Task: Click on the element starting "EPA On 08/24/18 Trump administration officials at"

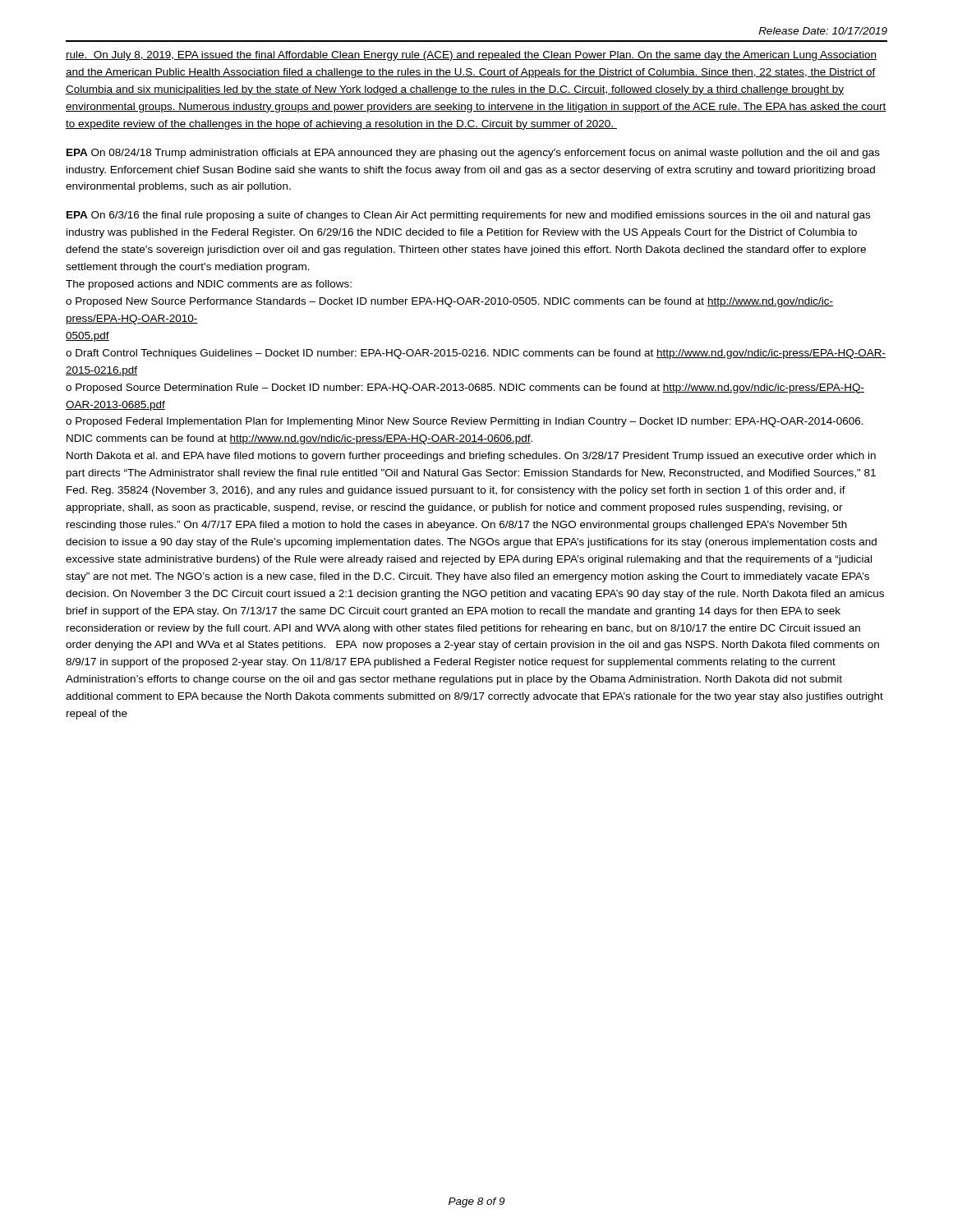Action: [x=473, y=169]
